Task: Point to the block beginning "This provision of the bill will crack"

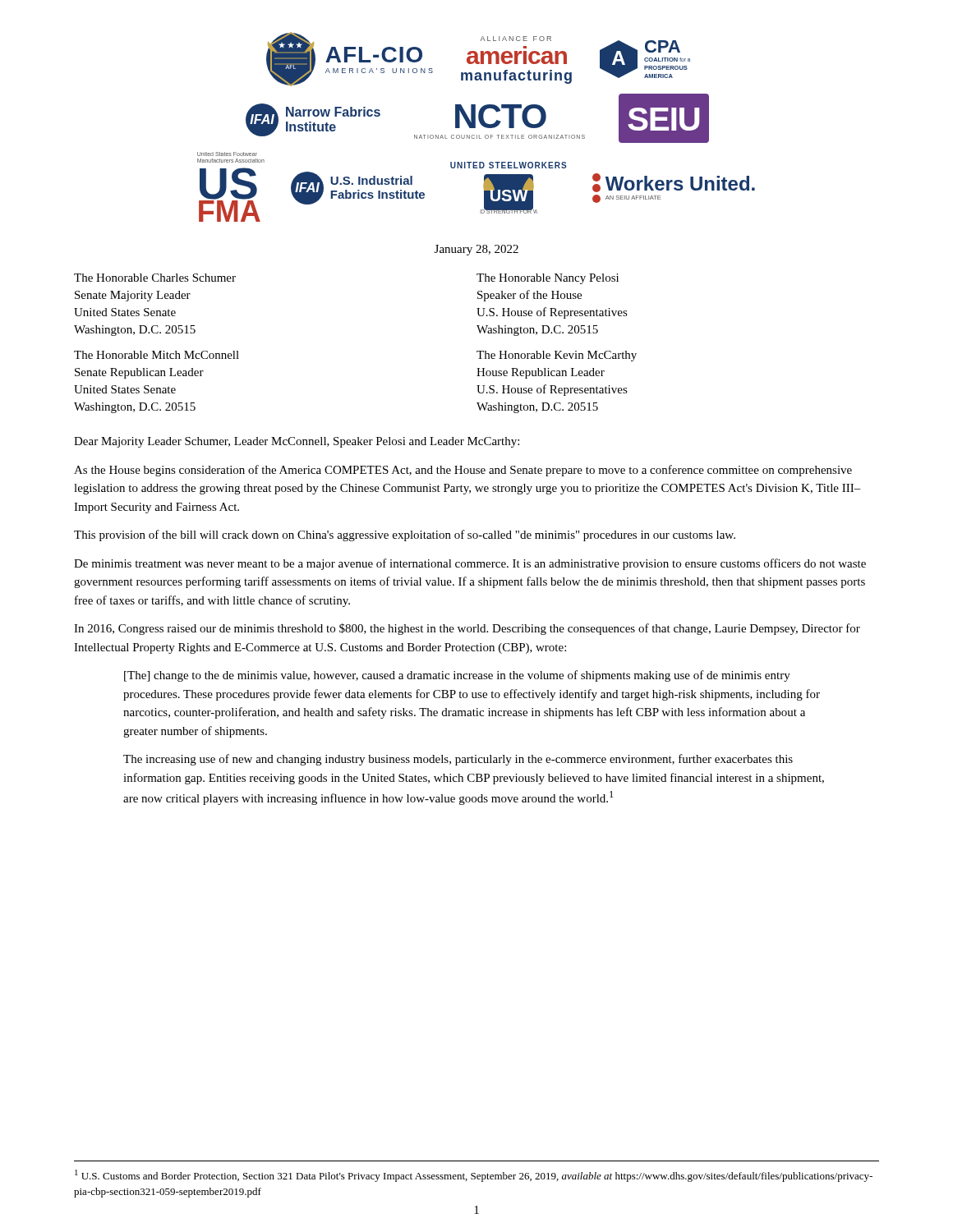Action: [x=405, y=535]
